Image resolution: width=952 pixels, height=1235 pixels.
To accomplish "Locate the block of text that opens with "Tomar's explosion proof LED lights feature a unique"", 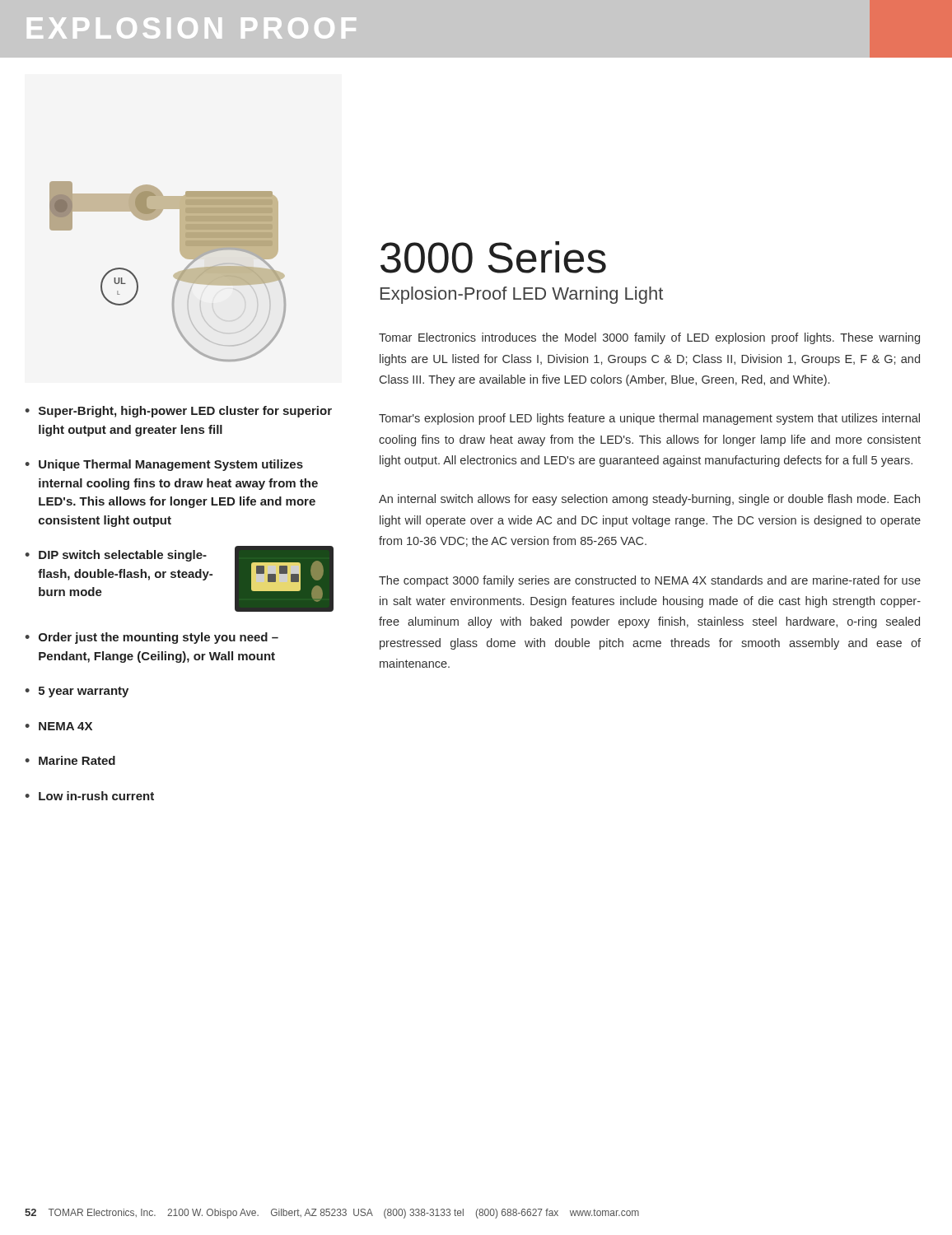I will point(650,439).
